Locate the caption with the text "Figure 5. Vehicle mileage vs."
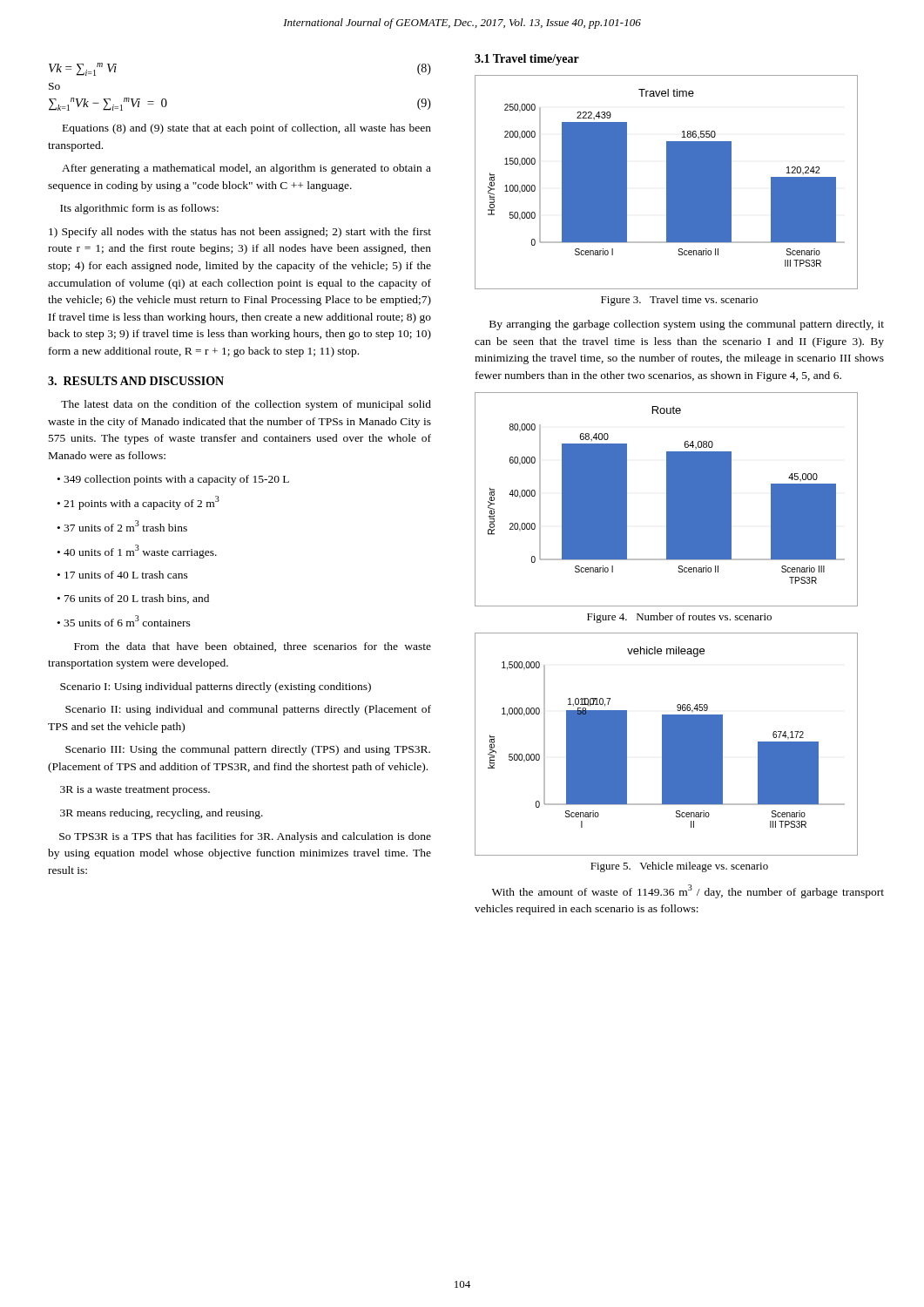Screen dimensions: 1307x924 (679, 866)
